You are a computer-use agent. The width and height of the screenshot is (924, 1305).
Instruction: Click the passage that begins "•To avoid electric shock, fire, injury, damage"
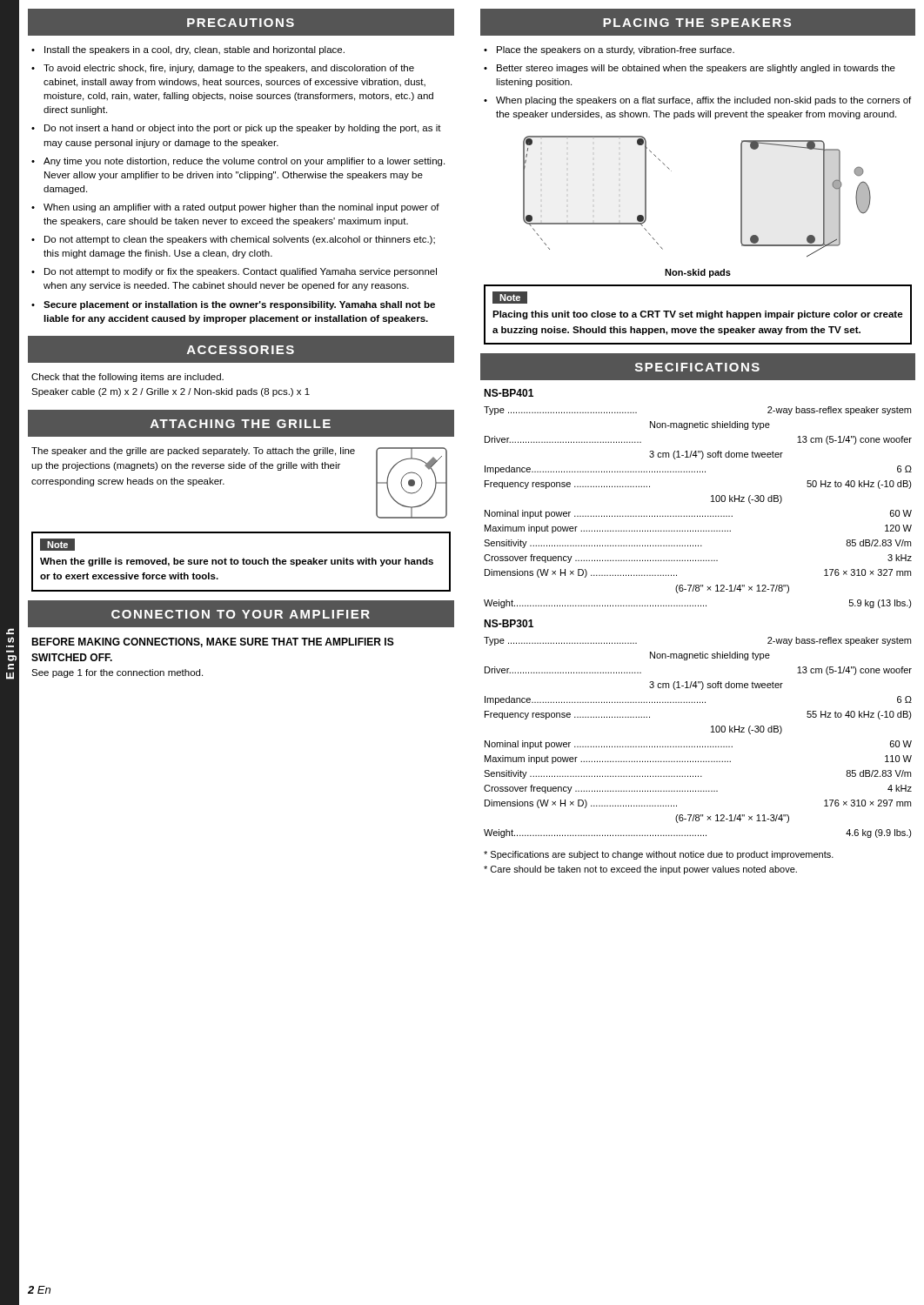click(x=241, y=89)
